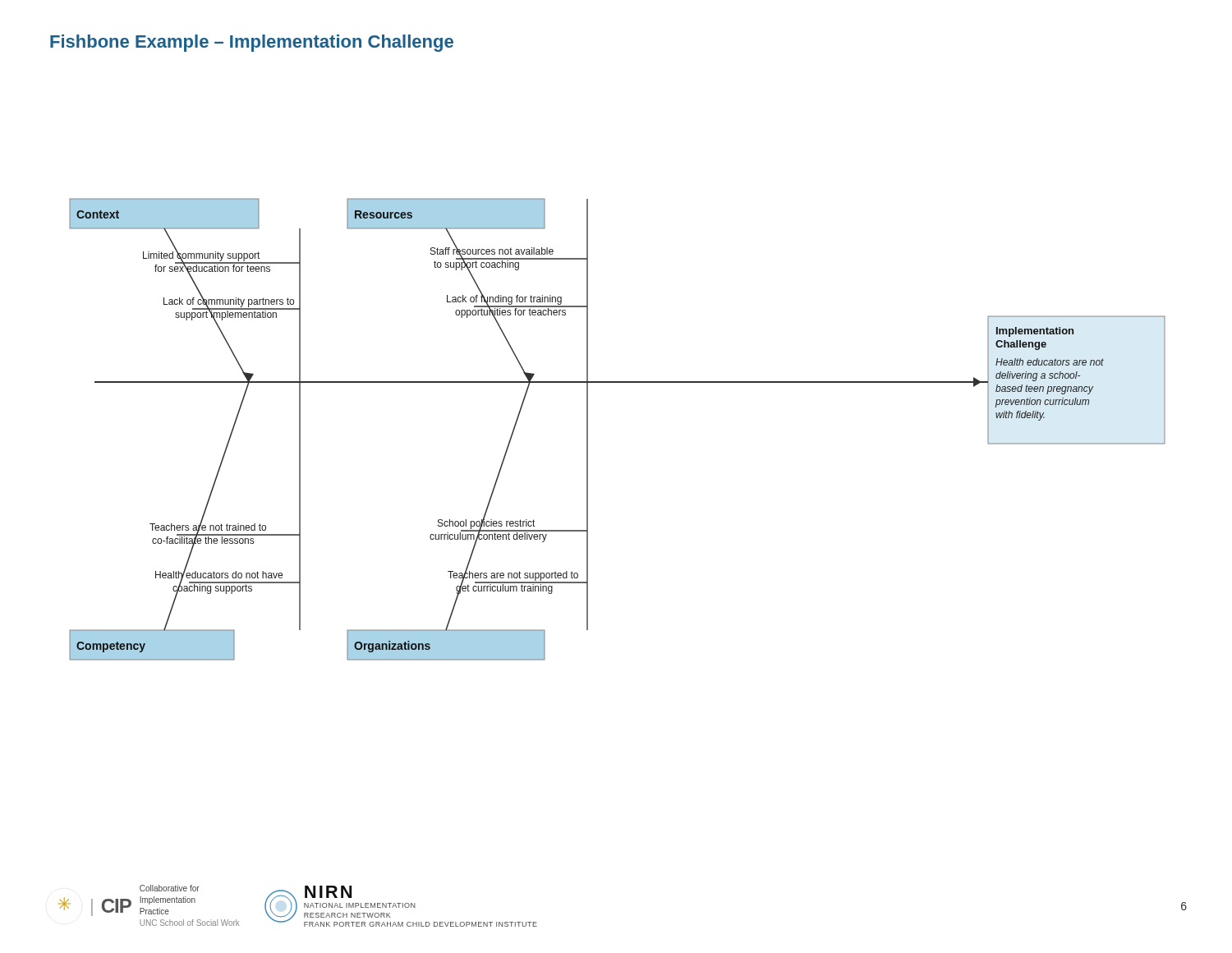1232x953 pixels.
Task: Click the flowchart
Action: pos(616,386)
